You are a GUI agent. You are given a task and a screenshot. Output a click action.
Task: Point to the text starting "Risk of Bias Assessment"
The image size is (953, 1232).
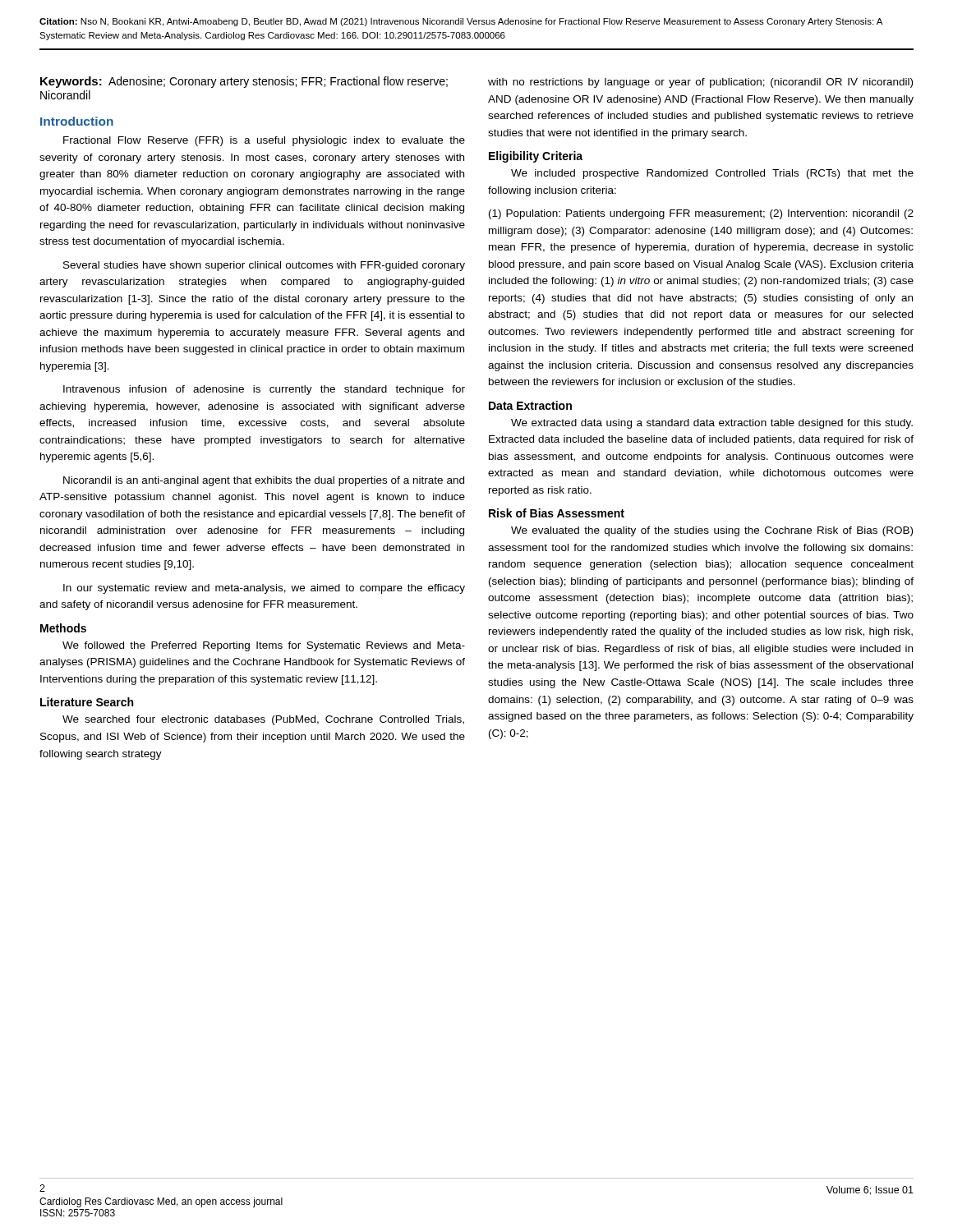point(556,514)
